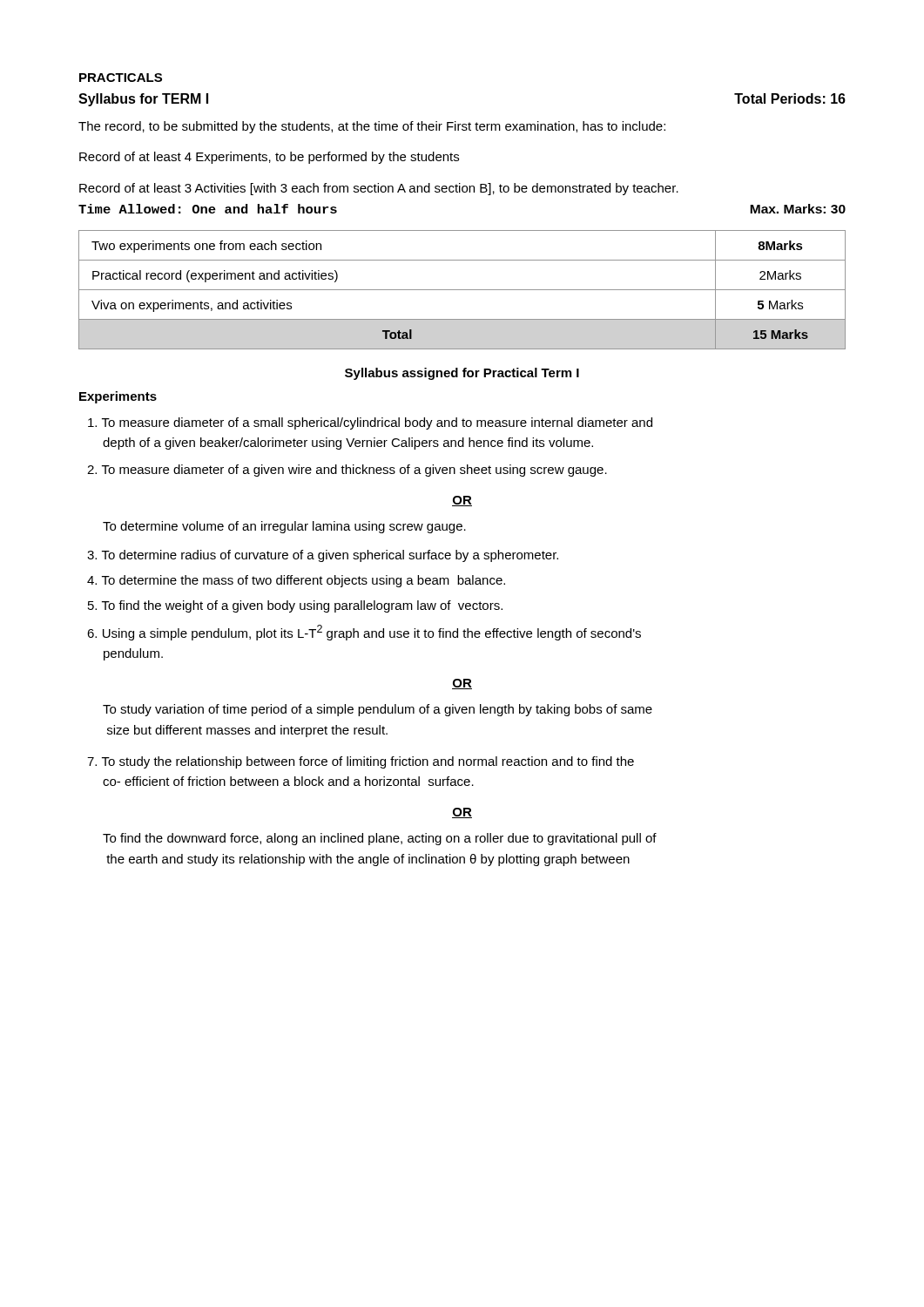Point to the text block starting "3. To determine radius"
Screen dimensions: 1307x924
pyautogui.click(x=323, y=554)
